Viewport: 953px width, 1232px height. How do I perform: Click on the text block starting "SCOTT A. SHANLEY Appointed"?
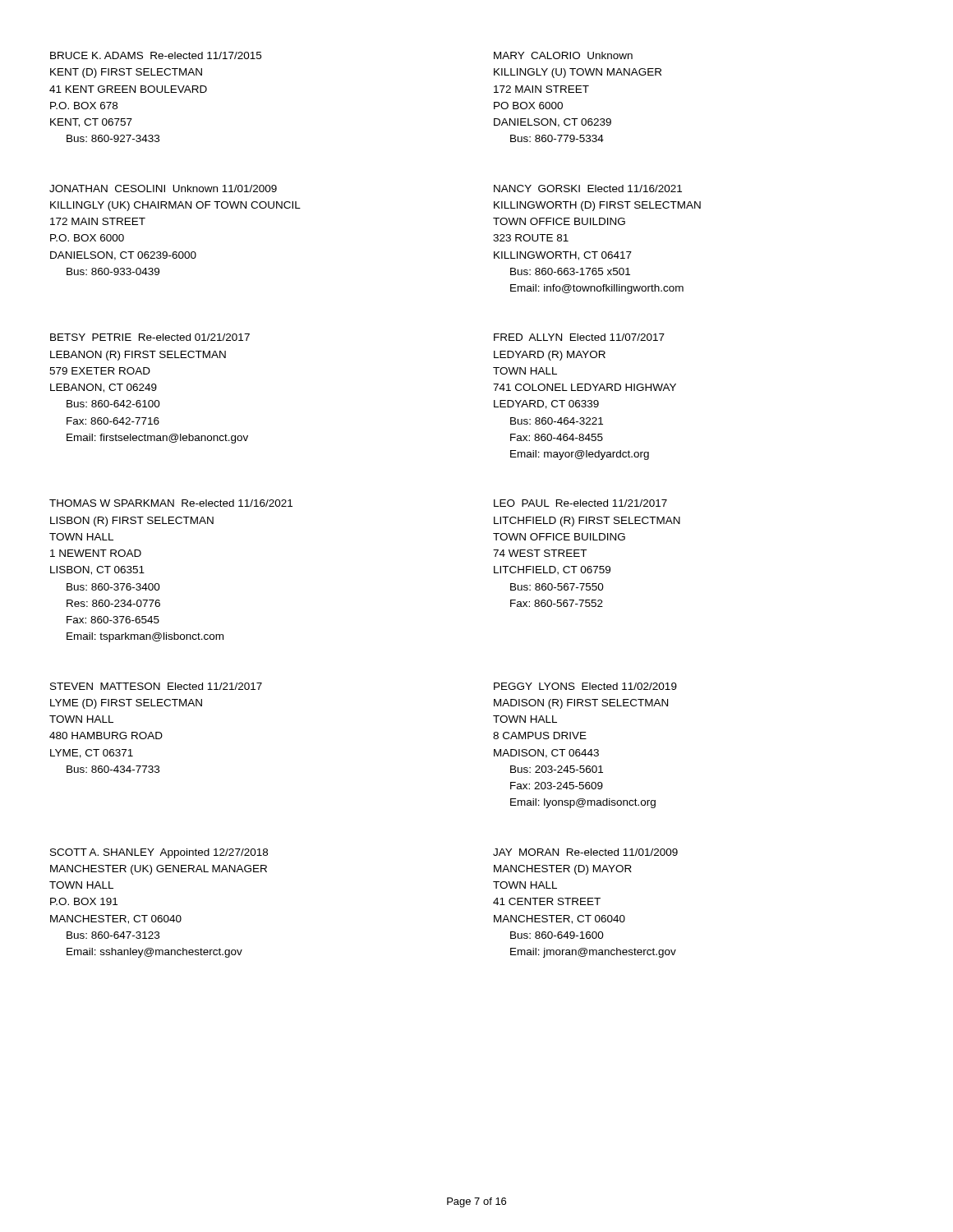159,853
